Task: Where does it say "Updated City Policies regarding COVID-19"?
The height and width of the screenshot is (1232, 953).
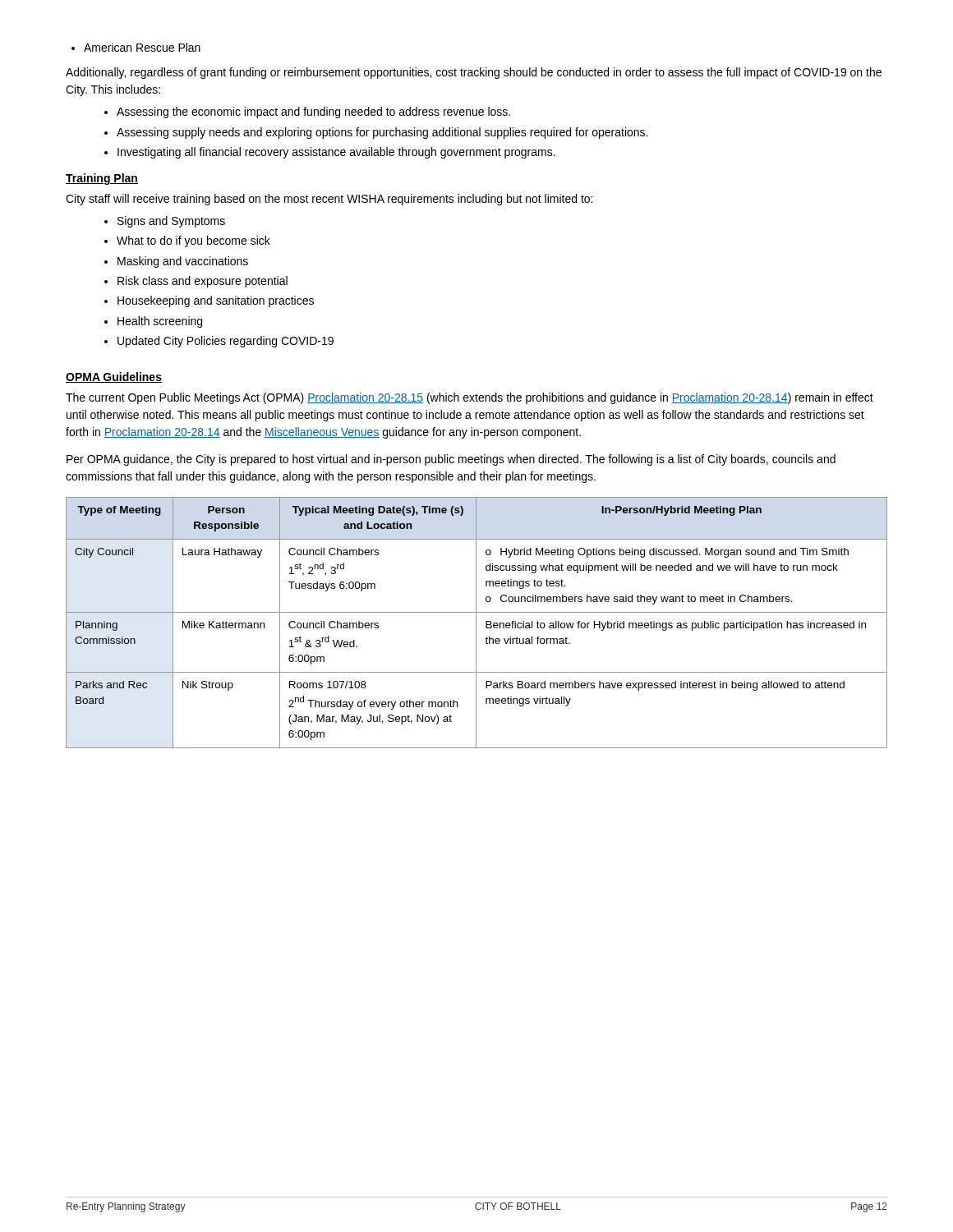Action: point(219,342)
